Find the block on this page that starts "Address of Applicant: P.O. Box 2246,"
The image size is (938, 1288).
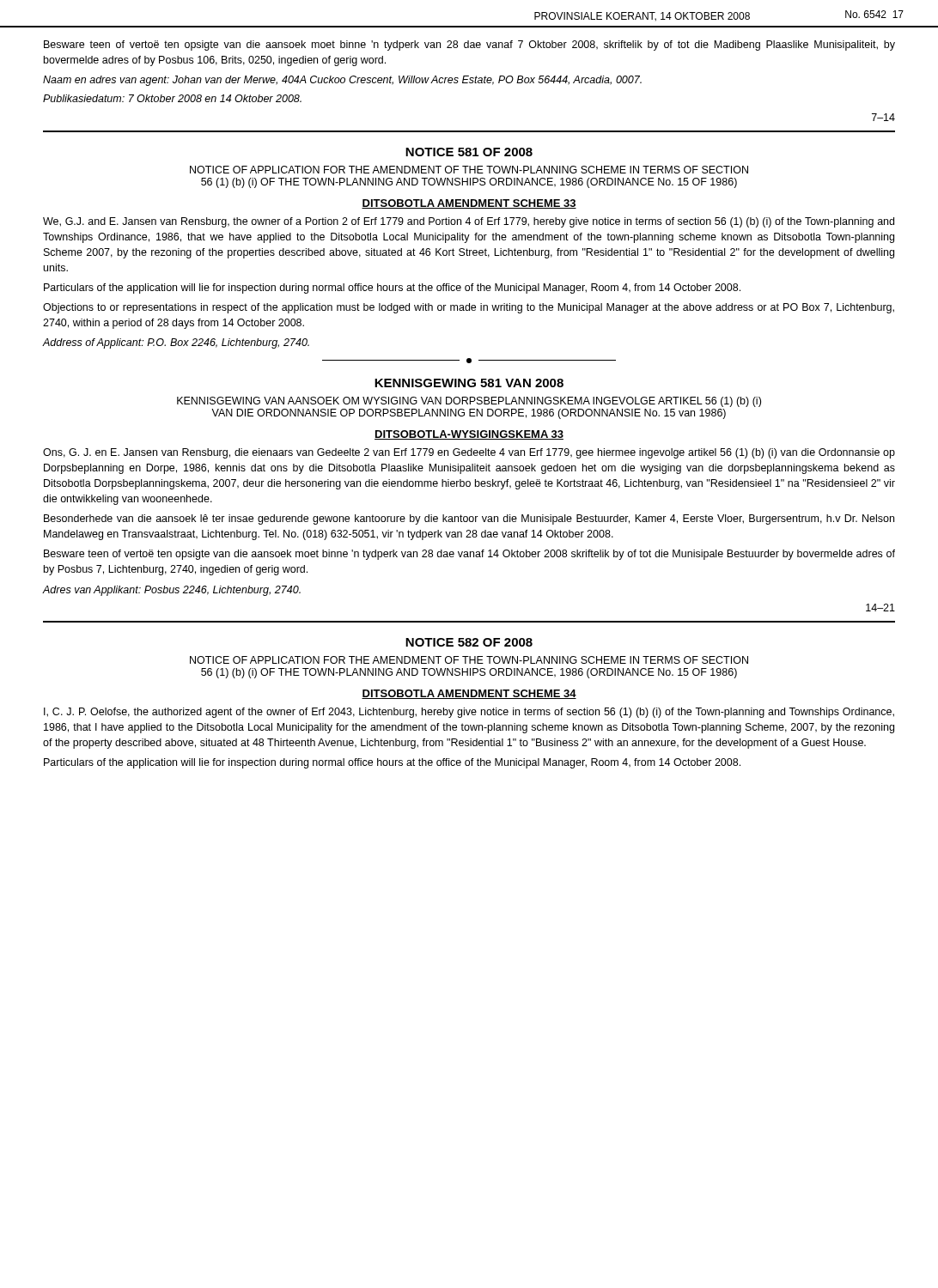pos(176,343)
